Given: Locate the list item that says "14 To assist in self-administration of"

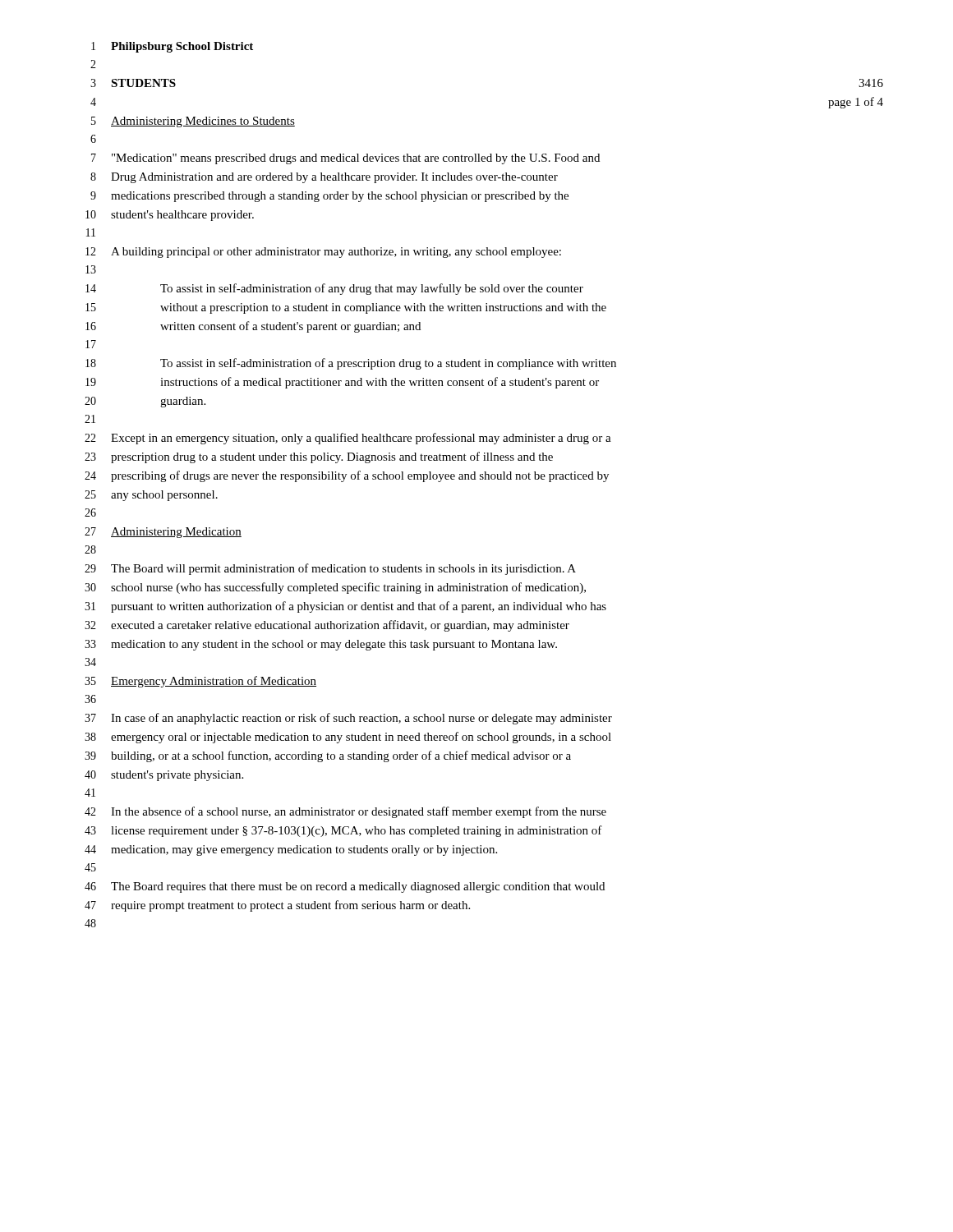Looking at the screenshot, I should pos(476,289).
